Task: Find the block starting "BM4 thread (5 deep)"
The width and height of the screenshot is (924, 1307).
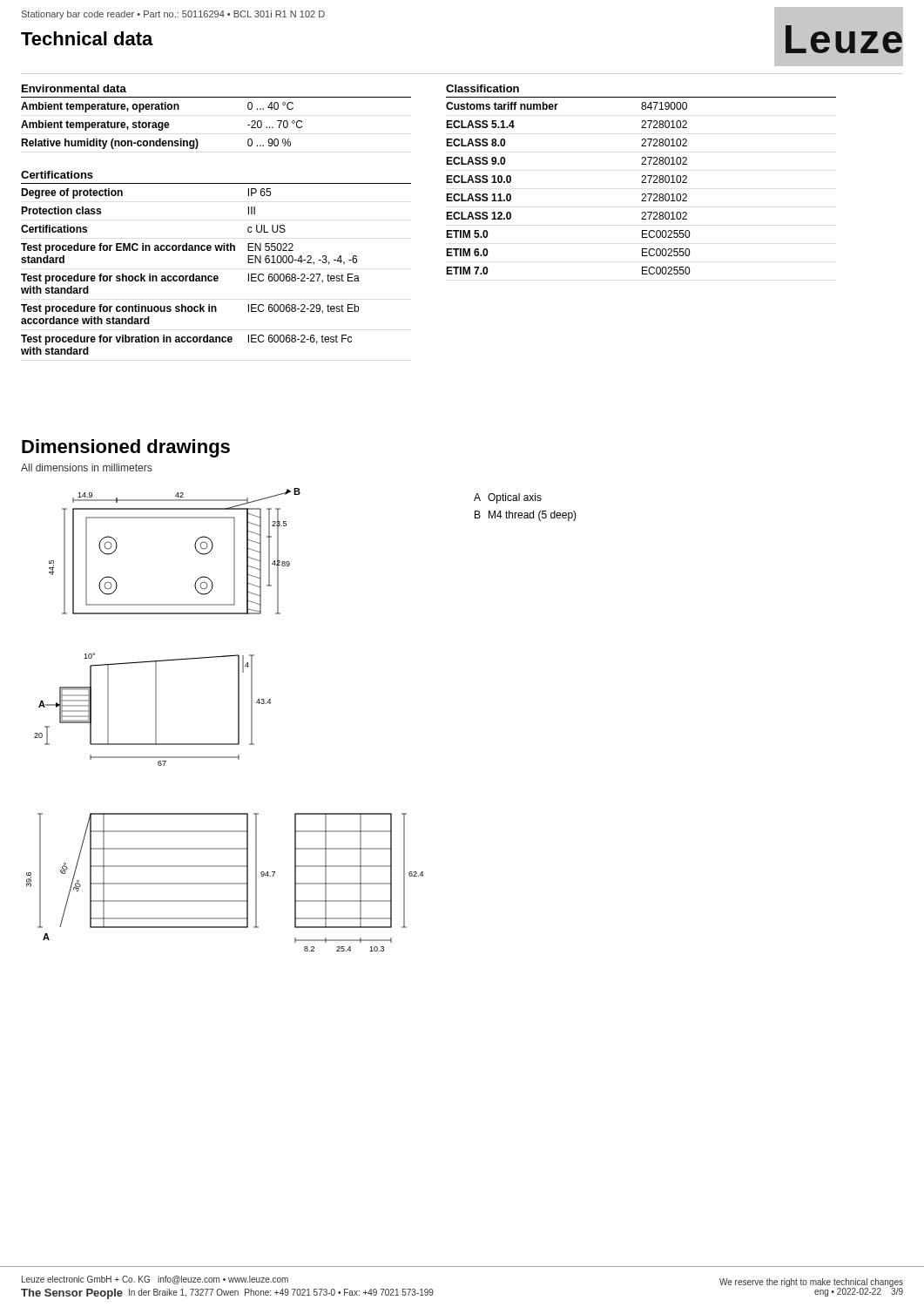Action: click(x=525, y=515)
